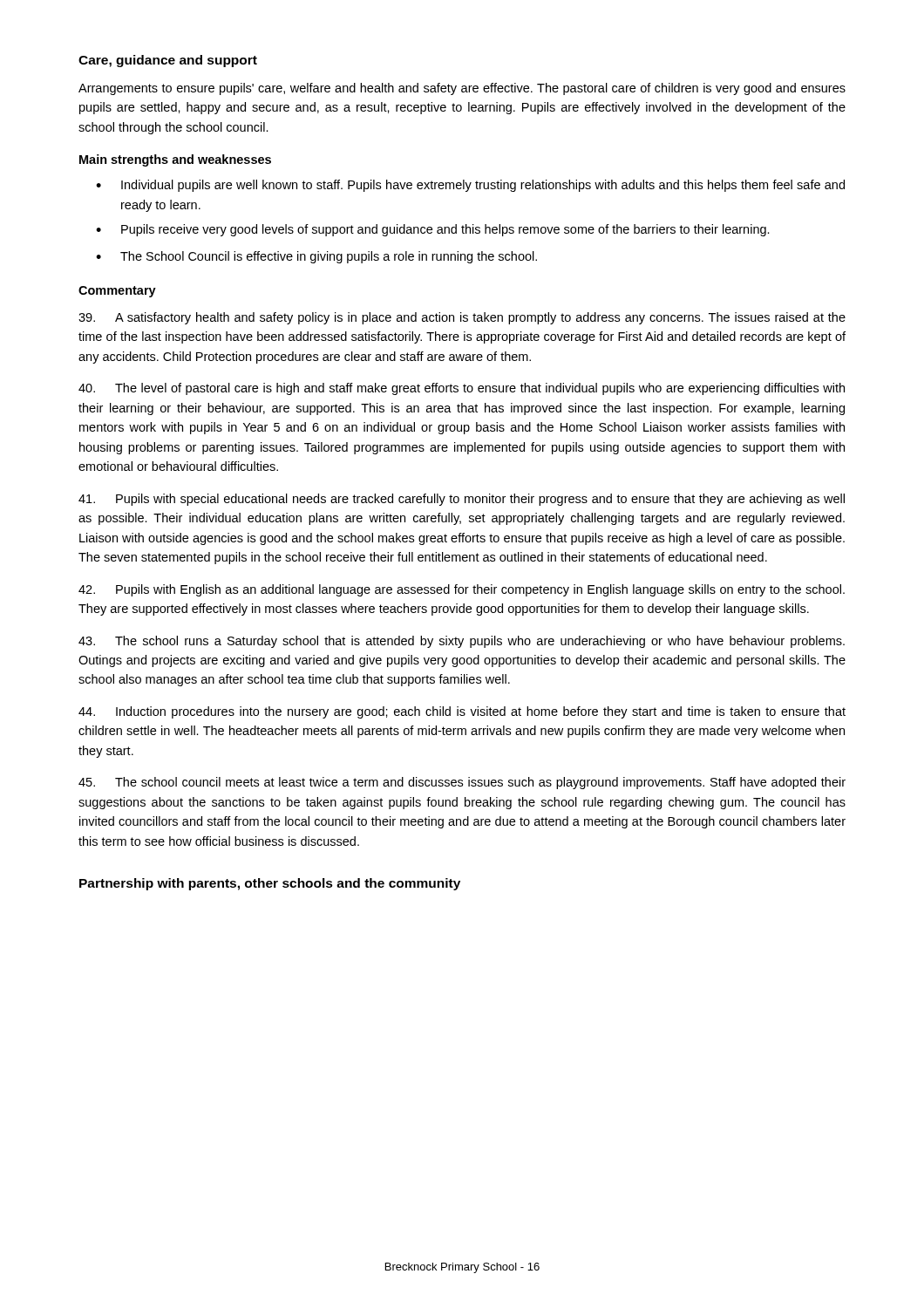
Task: Click on the element starting "The school runs"
Action: (462, 659)
